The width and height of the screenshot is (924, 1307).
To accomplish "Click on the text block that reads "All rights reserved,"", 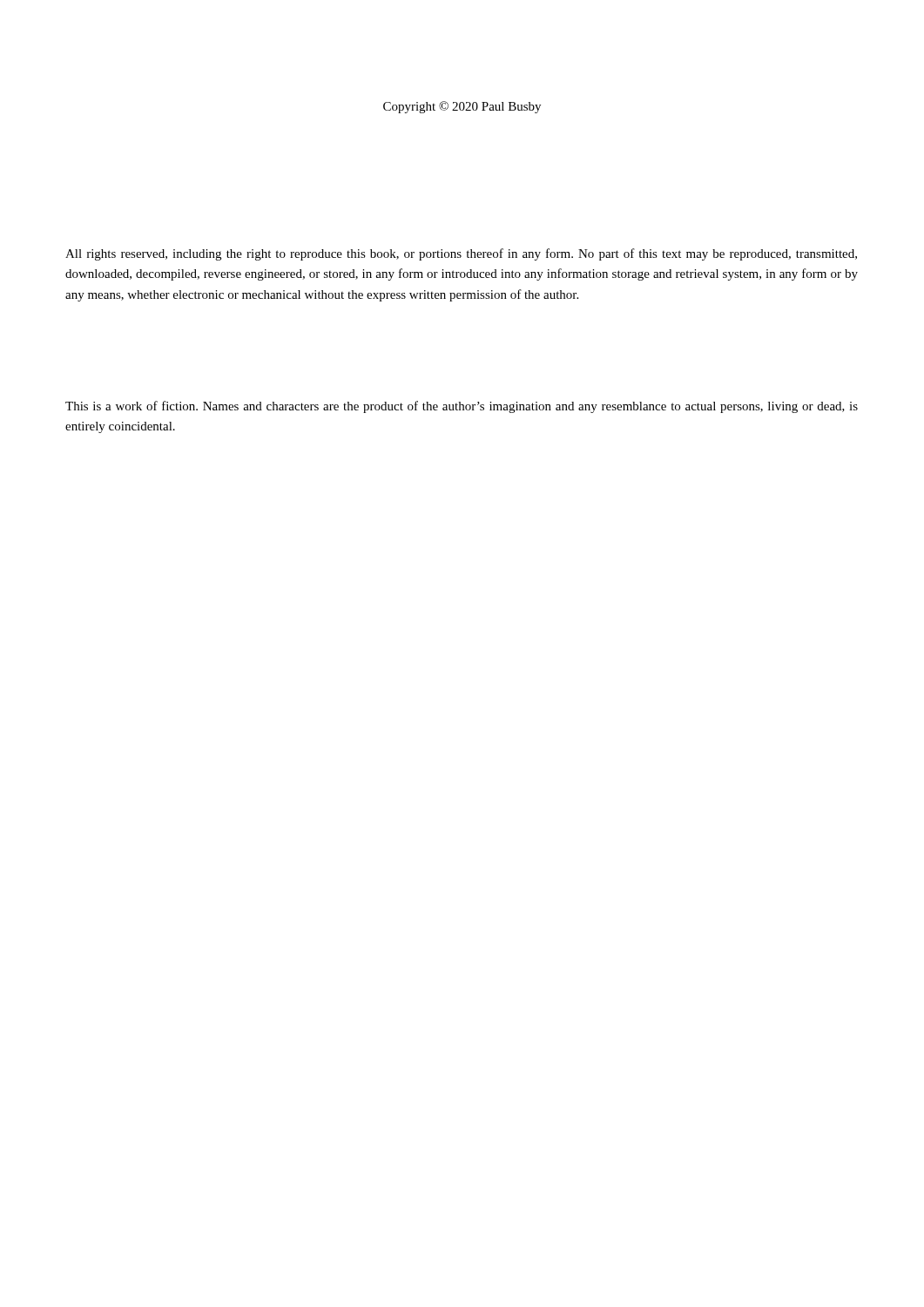I will click(x=462, y=274).
